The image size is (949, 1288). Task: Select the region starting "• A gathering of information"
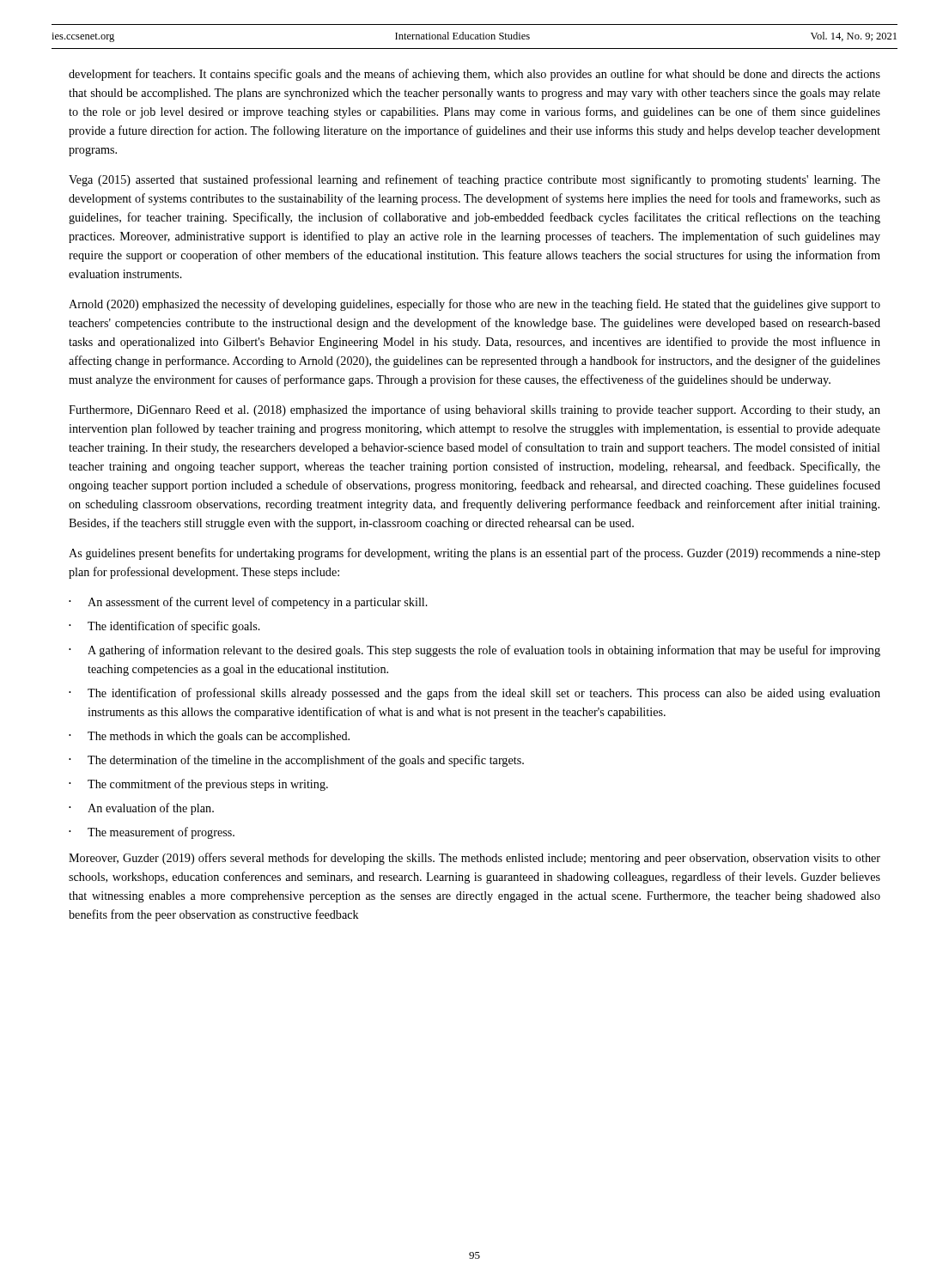474,659
